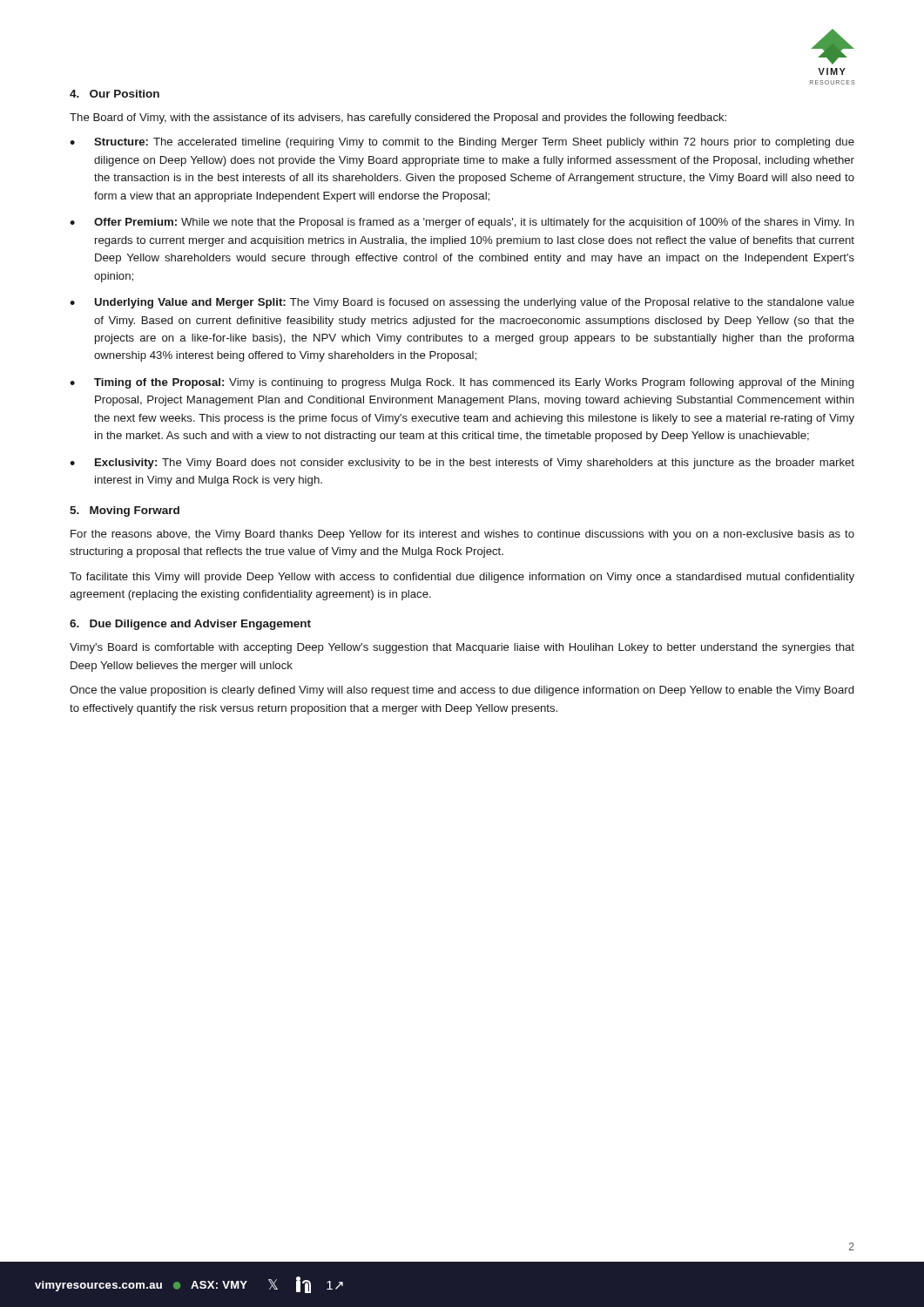This screenshot has width=924, height=1307.
Task: Locate the text block starting "4. Our Position"
Action: click(115, 94)
